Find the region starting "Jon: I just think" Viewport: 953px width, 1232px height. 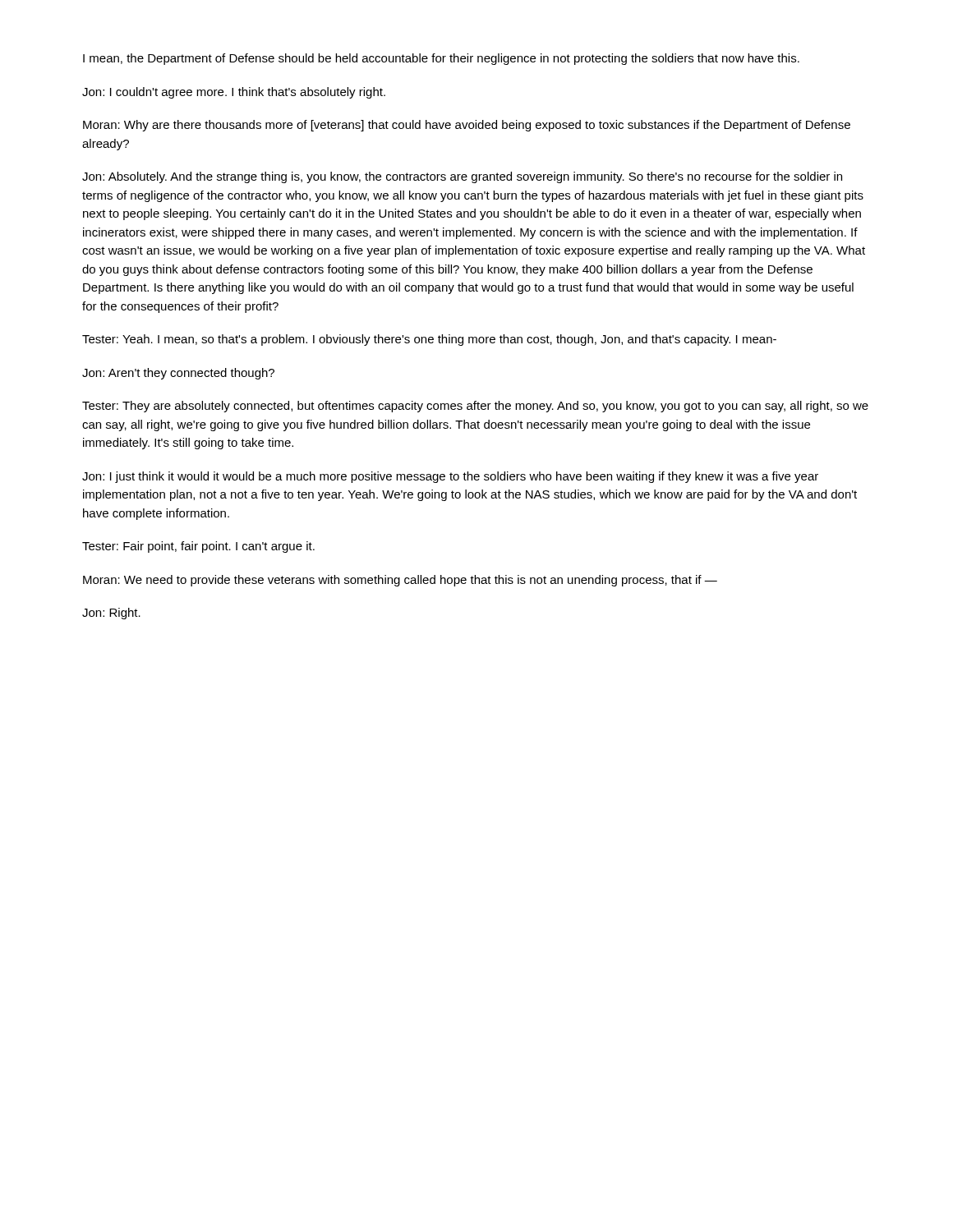pyautogui.click(x=470, y=494)
